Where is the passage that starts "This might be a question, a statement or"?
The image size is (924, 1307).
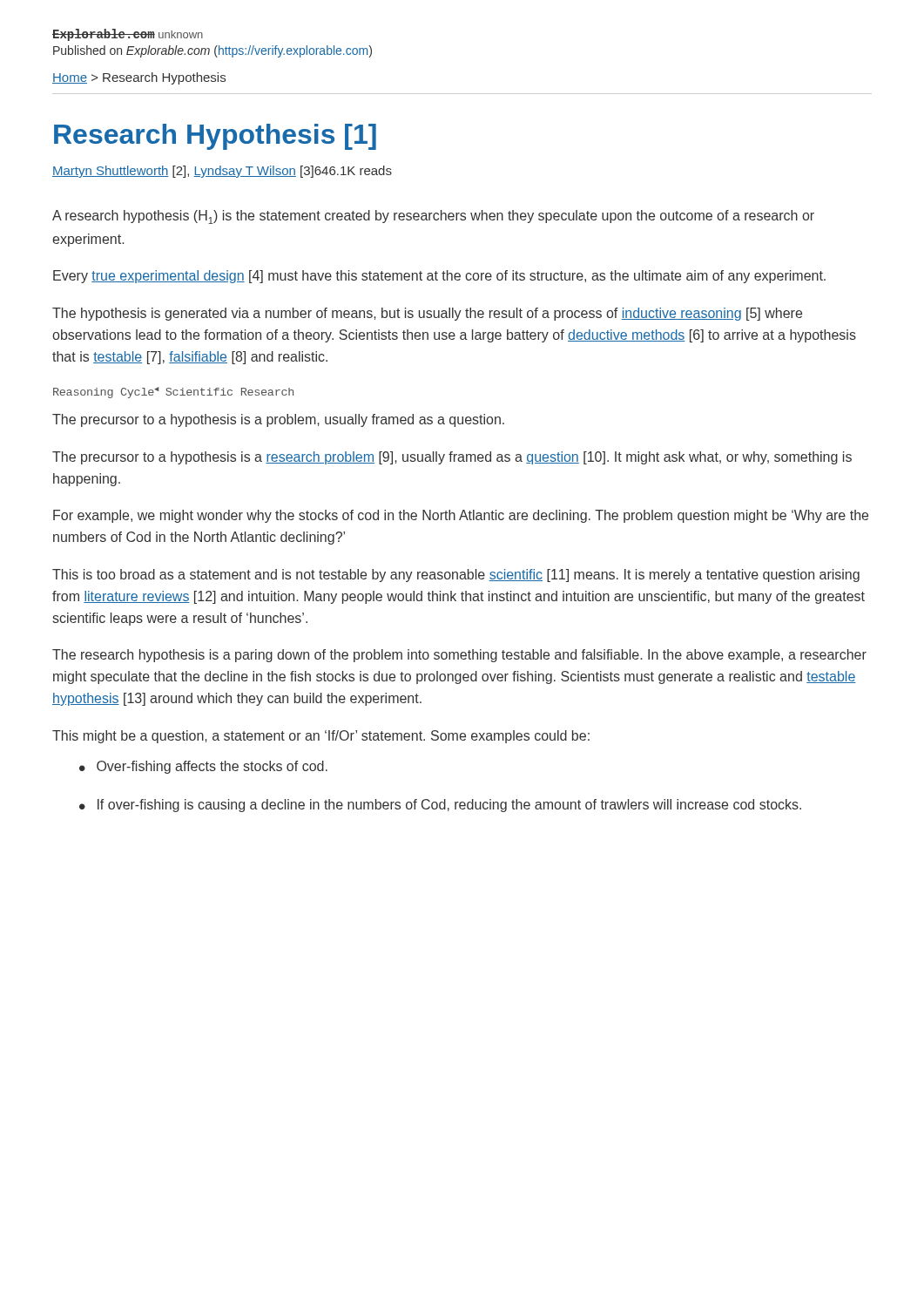pos(321,736)
